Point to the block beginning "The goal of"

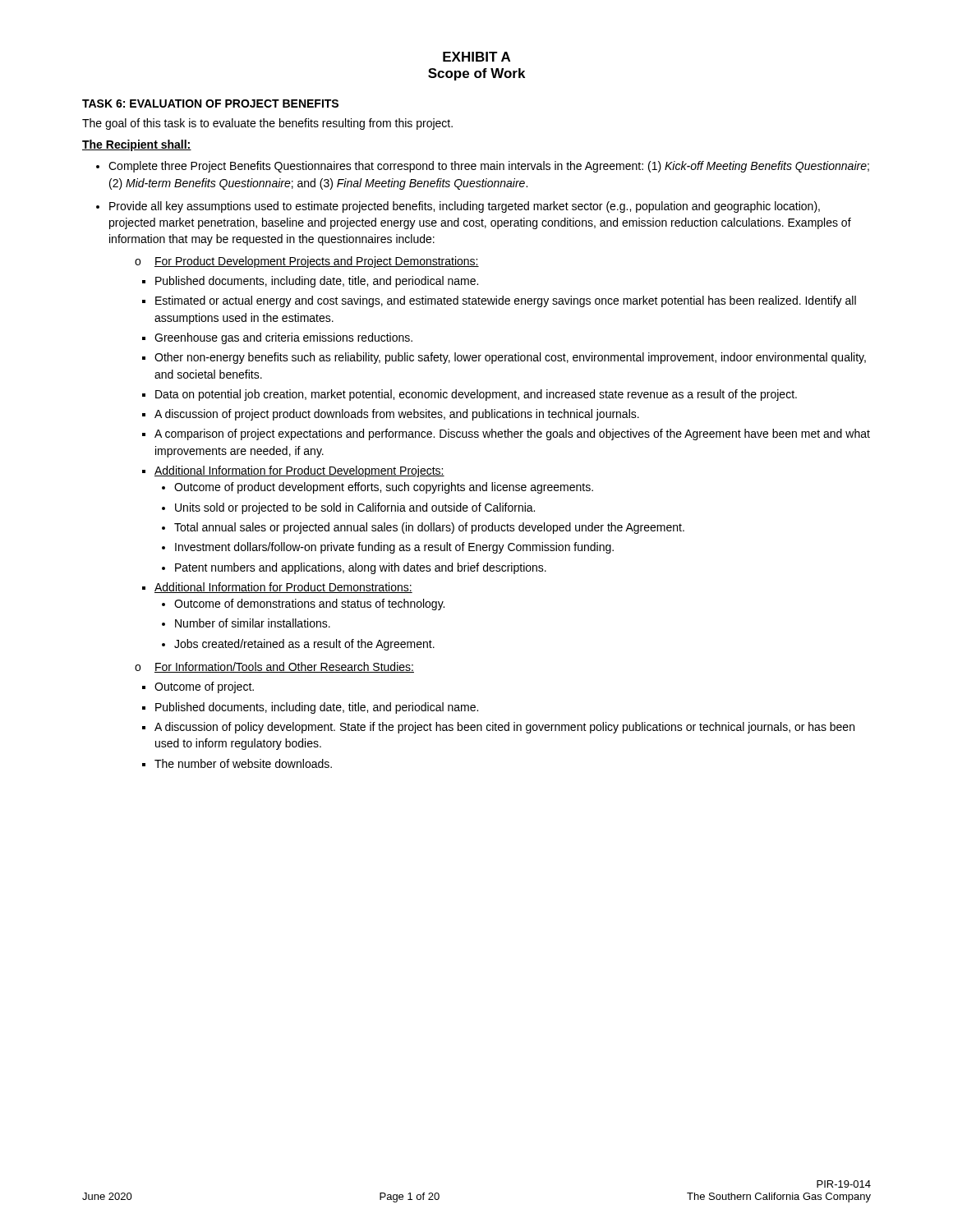point(268,123)
